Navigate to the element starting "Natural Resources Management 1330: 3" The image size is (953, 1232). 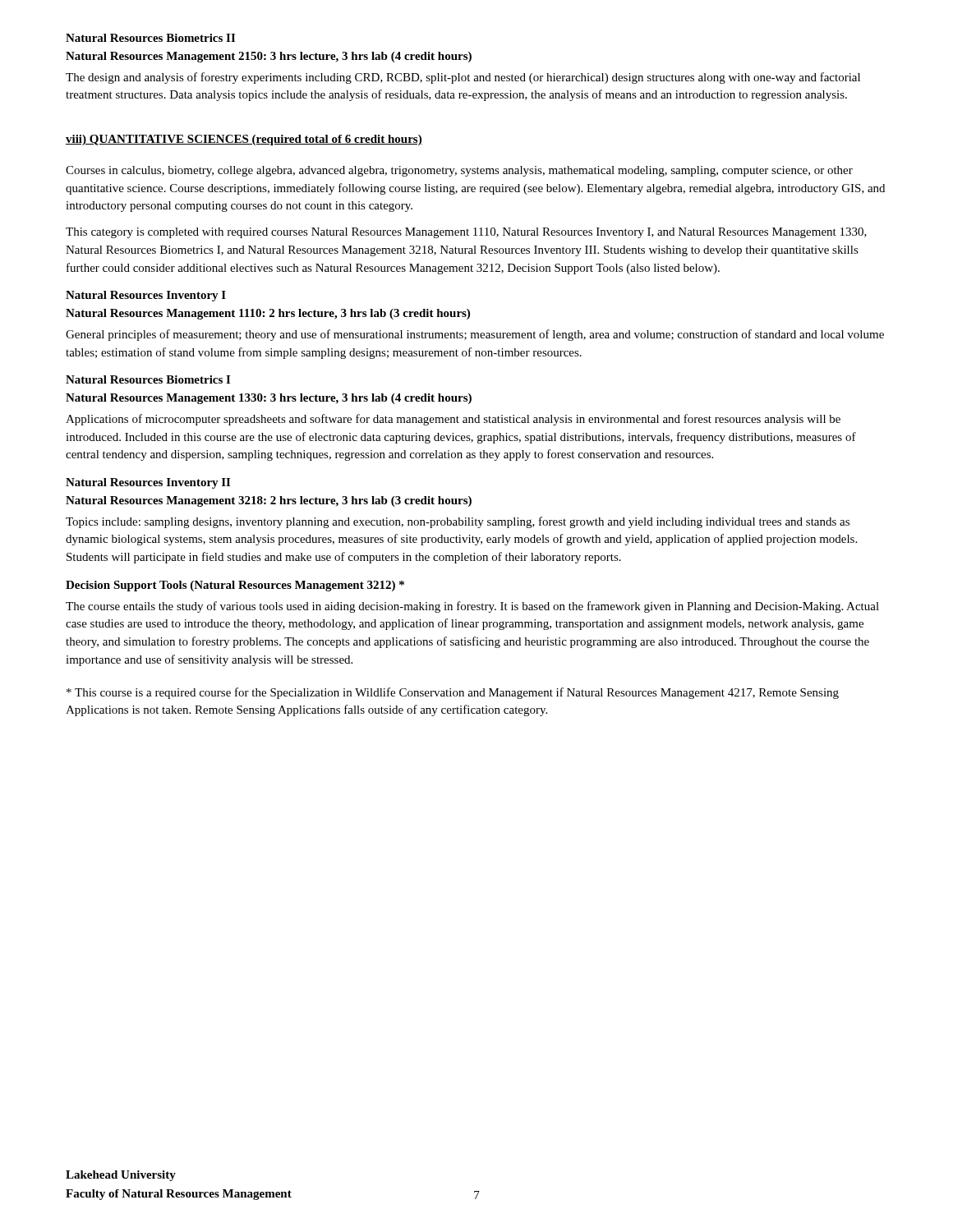pyautogui.click(x=476, y=398)
